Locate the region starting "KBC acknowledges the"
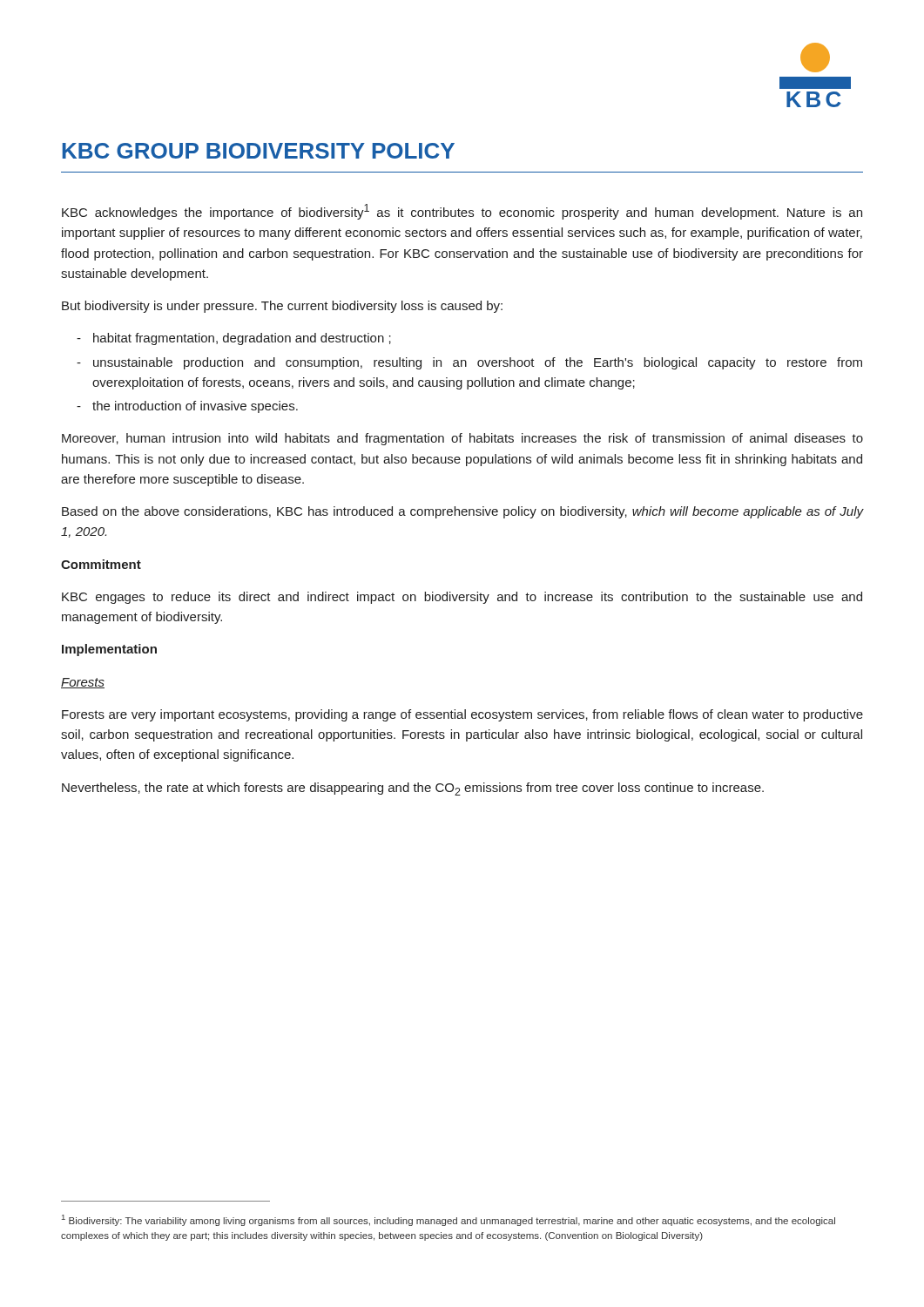This screenshot has height=1307, width=924. tap(462, 242)
